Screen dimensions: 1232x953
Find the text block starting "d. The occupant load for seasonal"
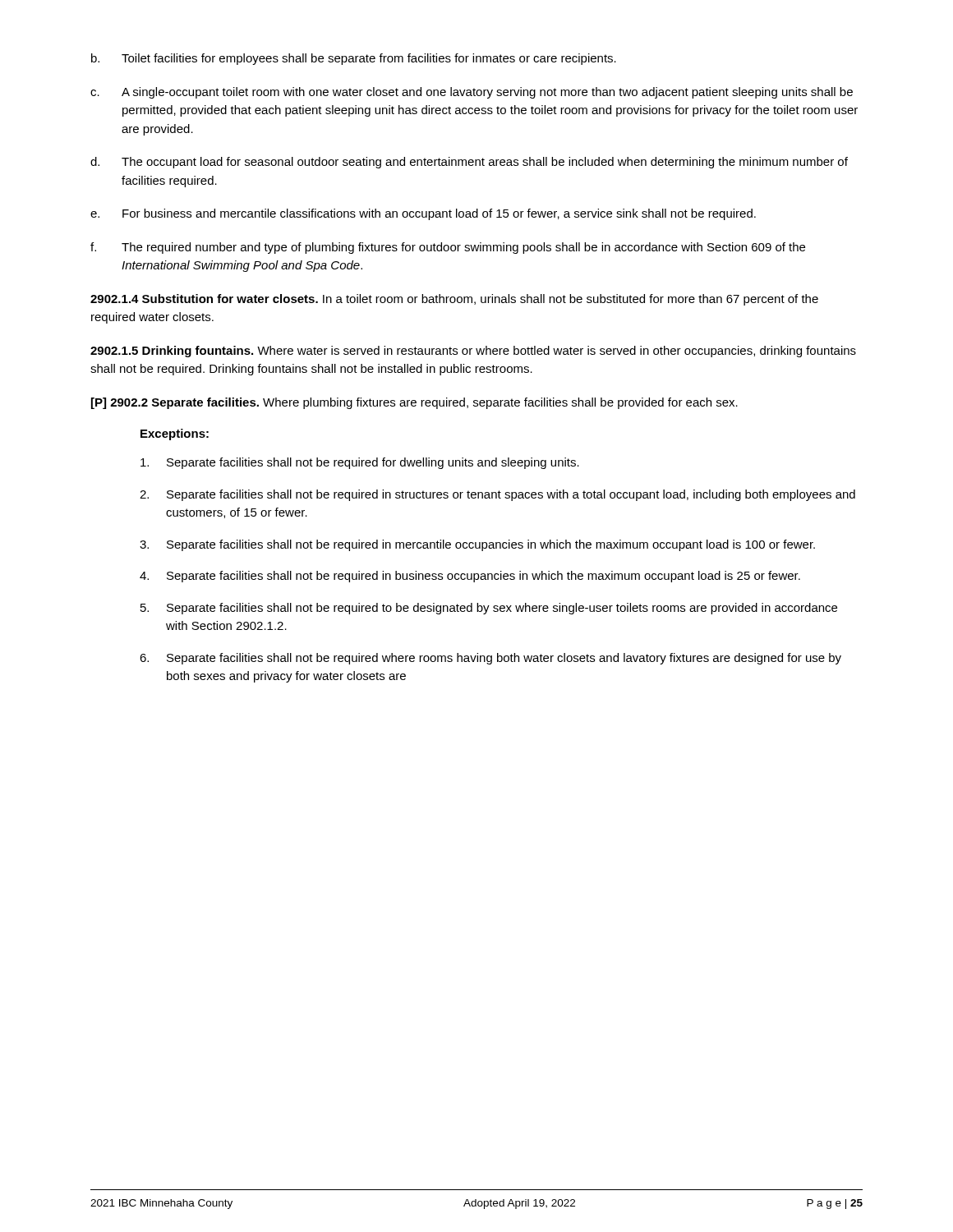tap(476, 171)
